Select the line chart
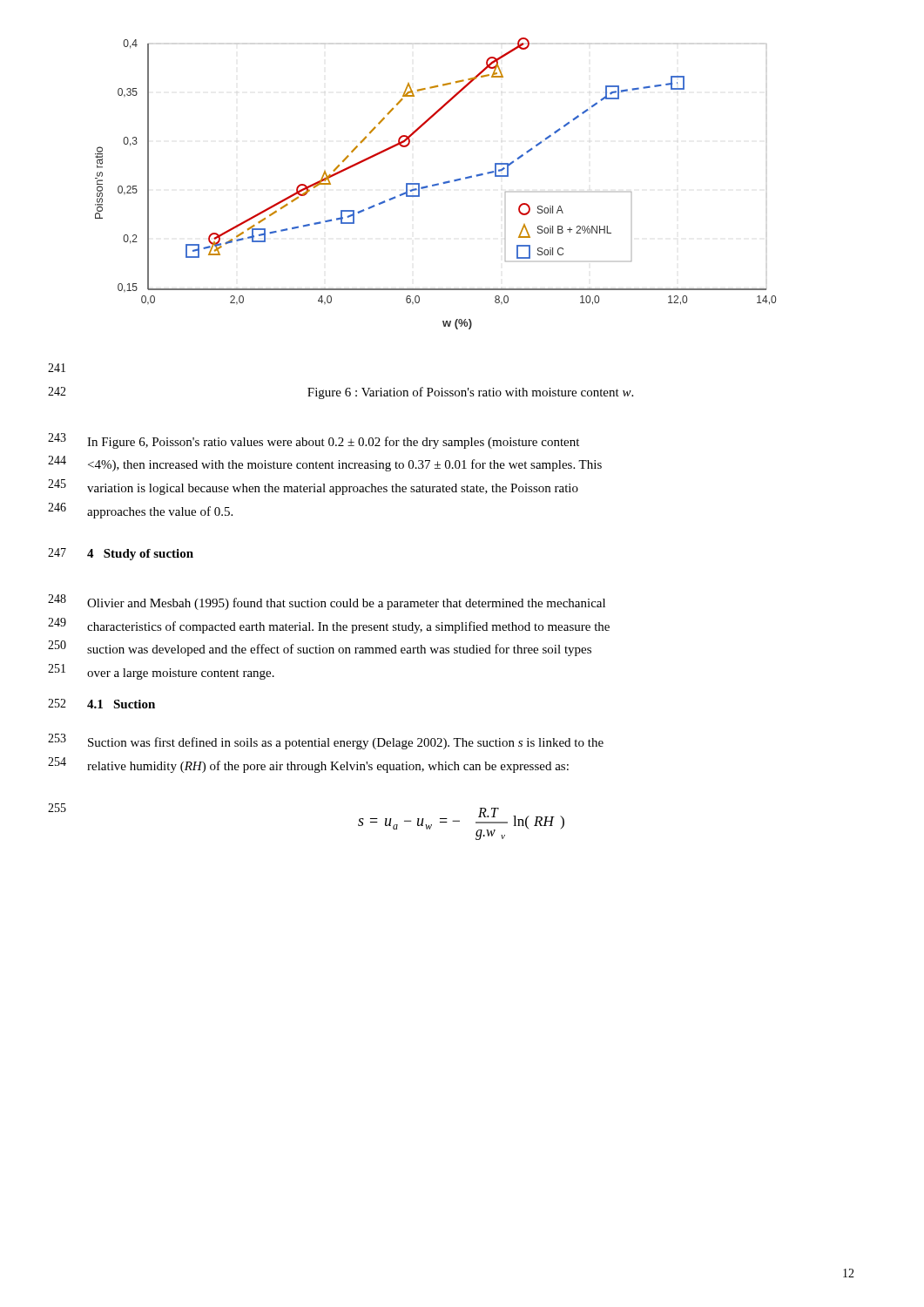This screenshot has height=1307, width=924. pos(471,187)
